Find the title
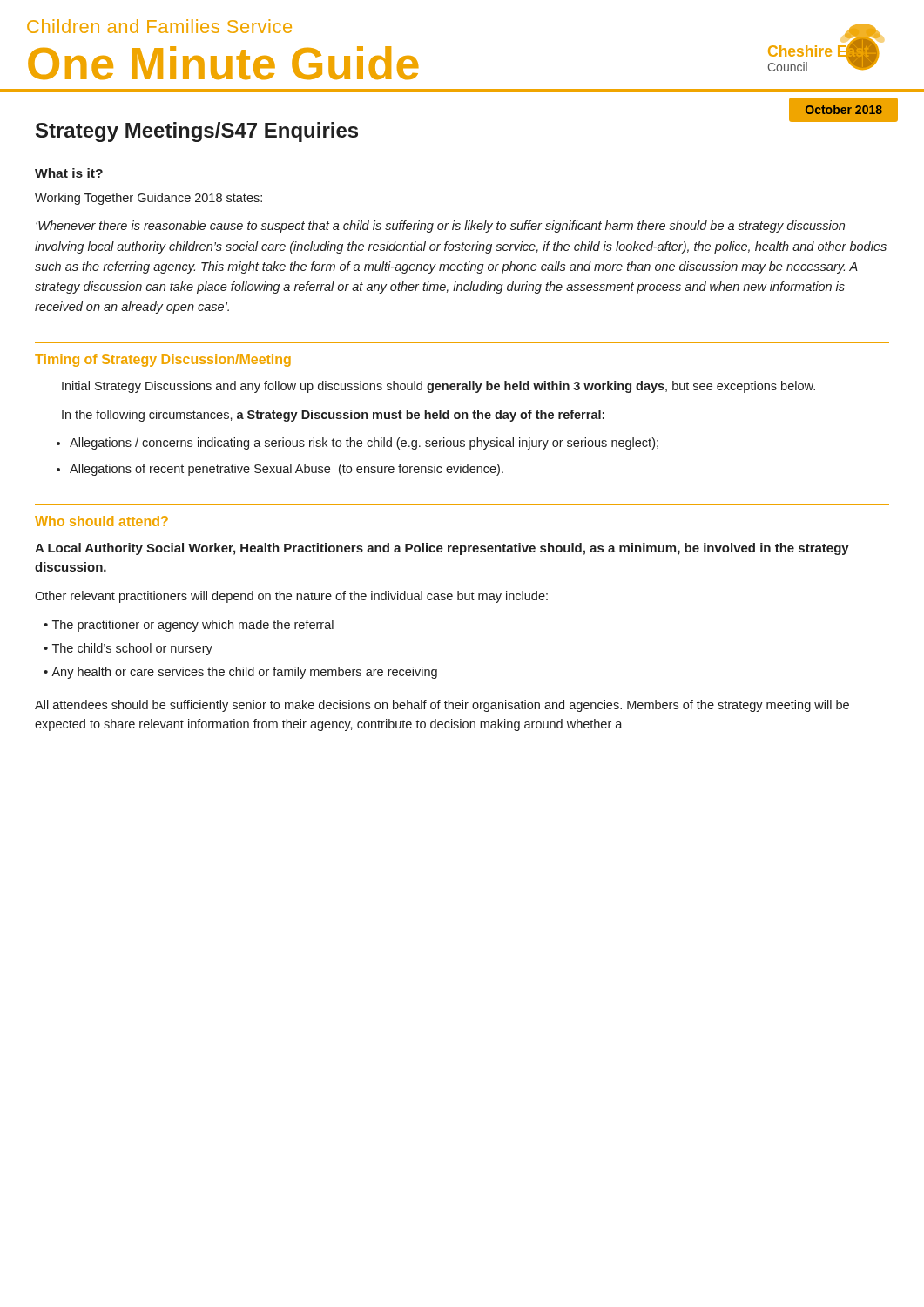924x1307 pixels. (x=197, y=130)
